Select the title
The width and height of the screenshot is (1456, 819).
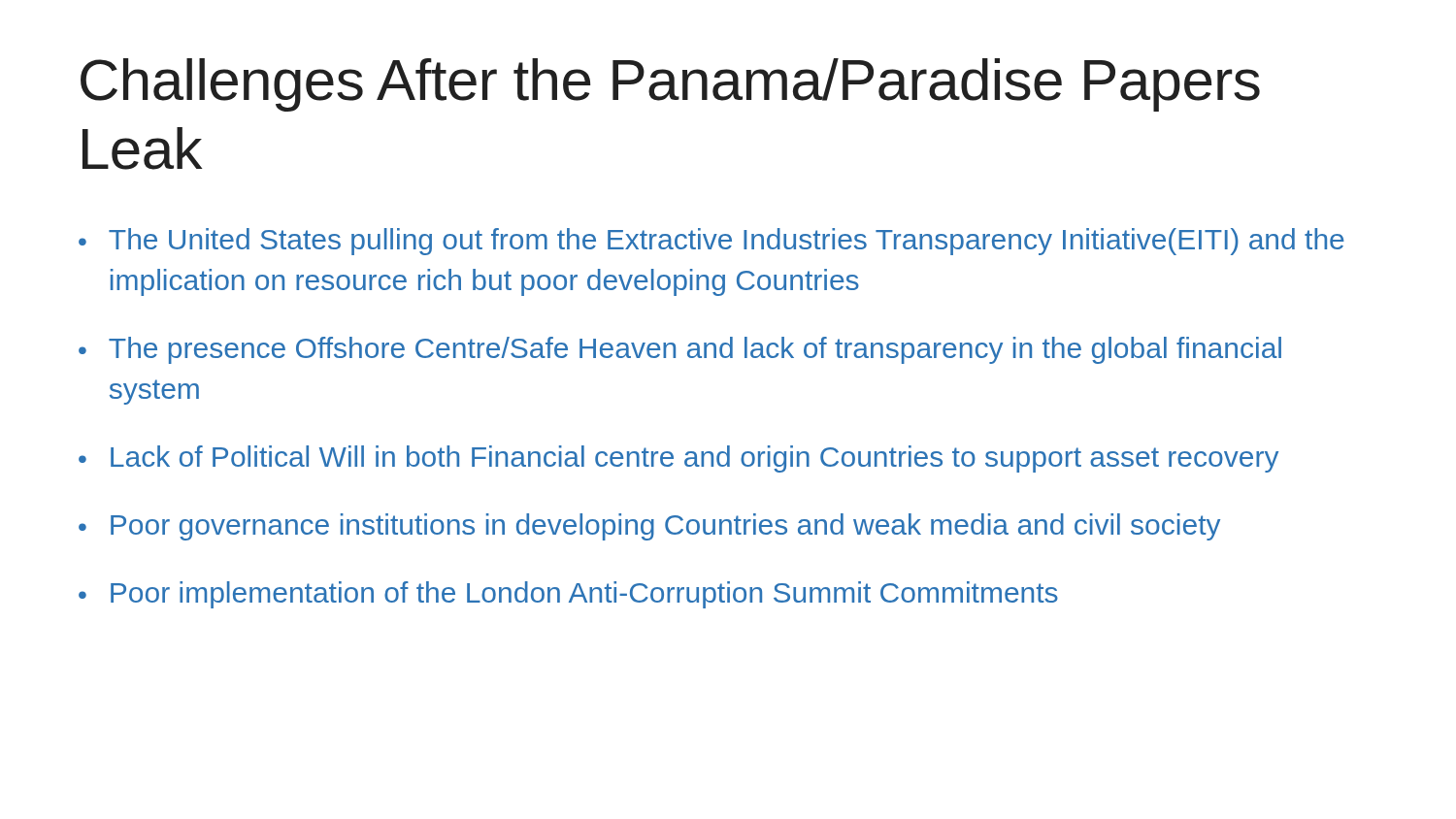pos(728,115)
